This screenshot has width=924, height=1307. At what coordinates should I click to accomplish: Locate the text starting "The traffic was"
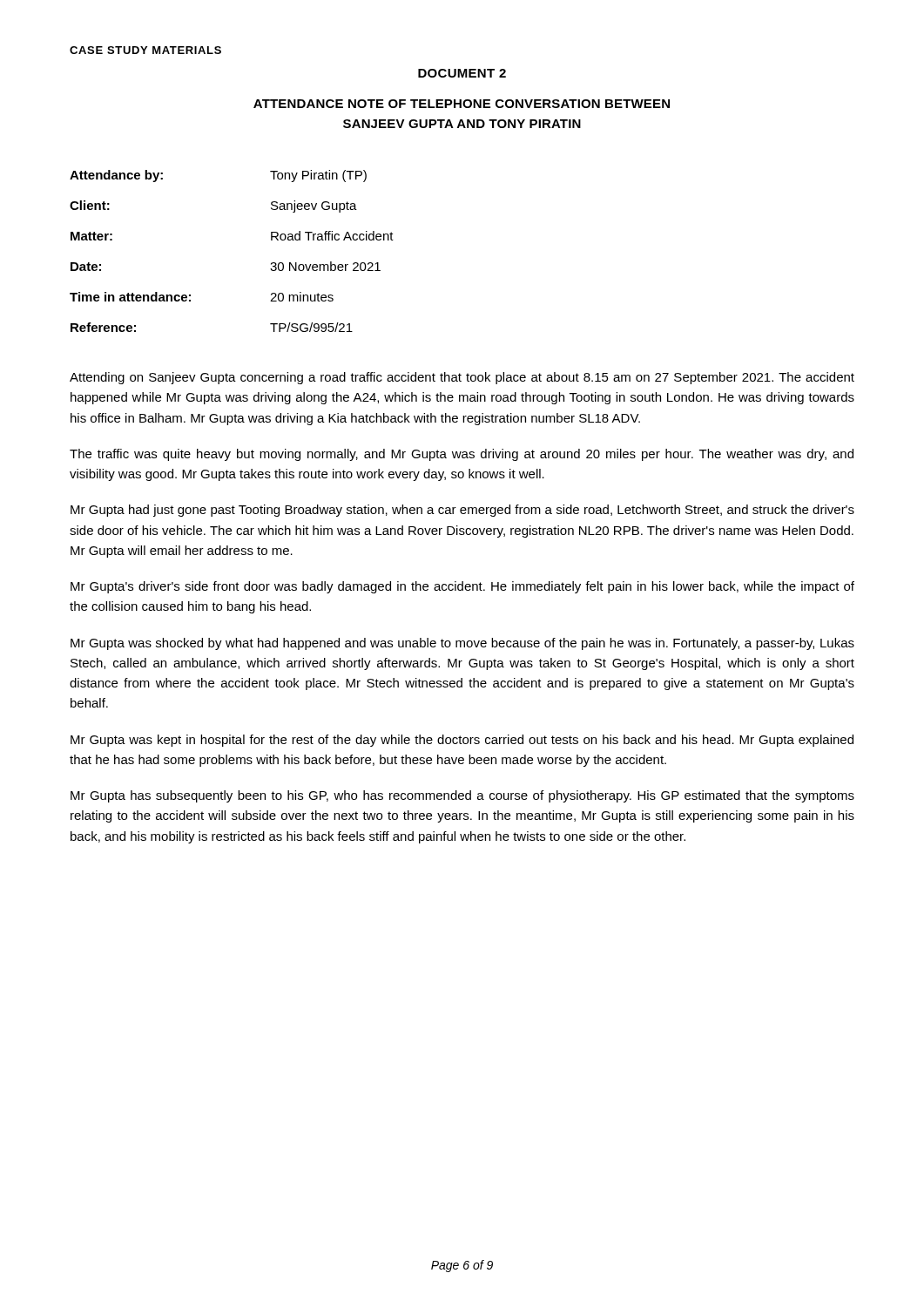coord(462,463)
